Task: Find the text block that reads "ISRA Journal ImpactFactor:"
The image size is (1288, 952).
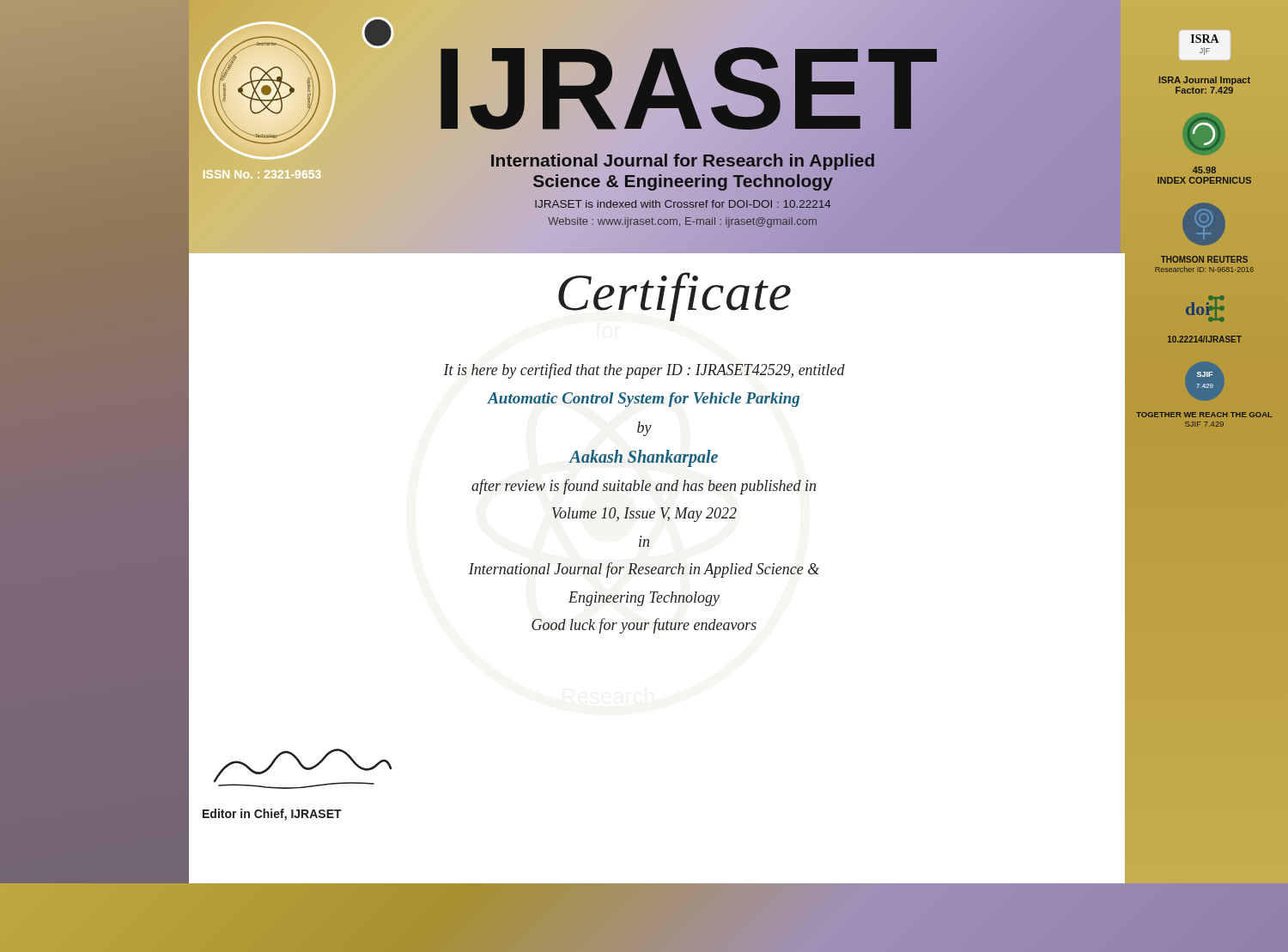Action: [1204, 85]
